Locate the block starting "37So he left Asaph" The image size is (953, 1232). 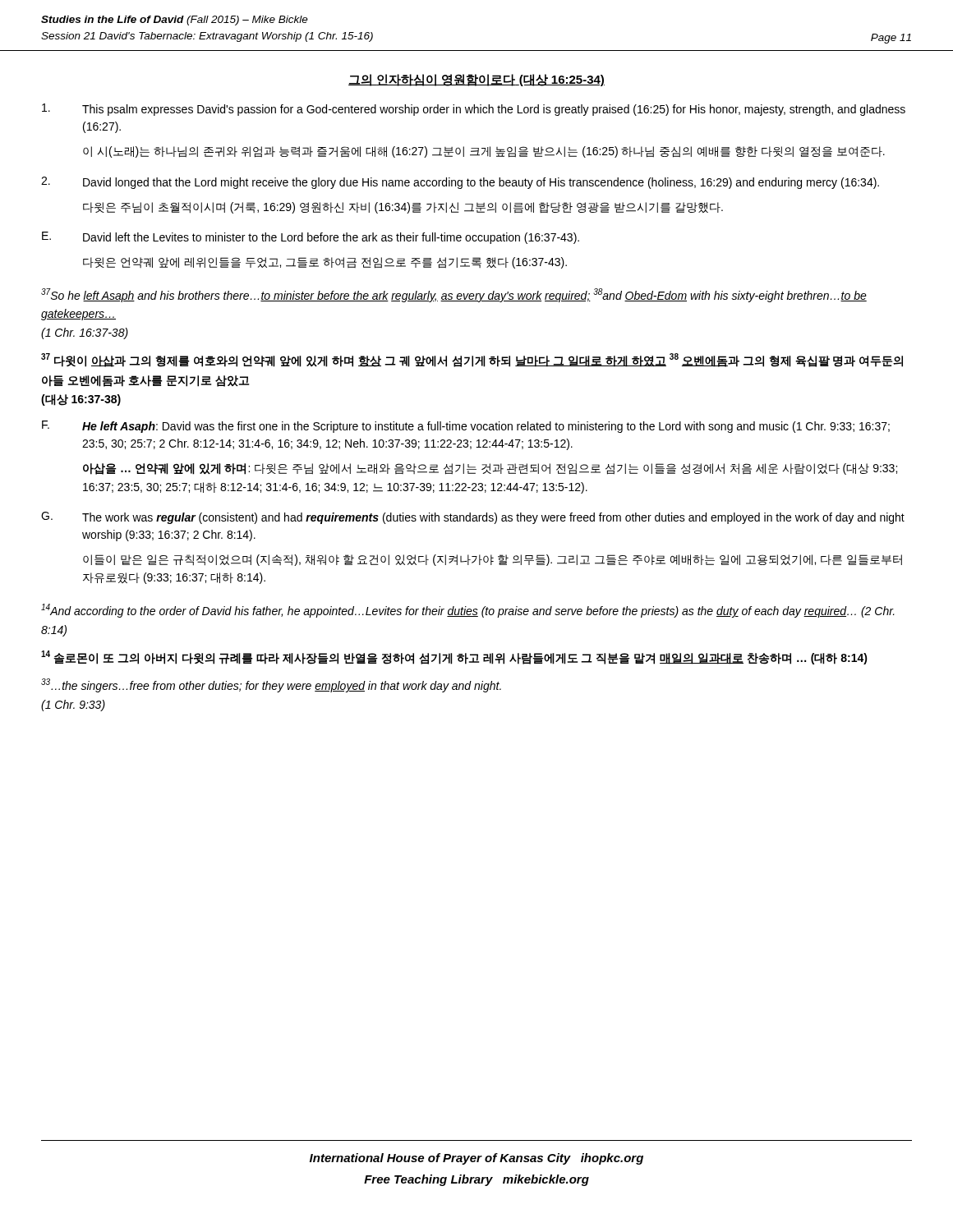(x=454, y=295)
